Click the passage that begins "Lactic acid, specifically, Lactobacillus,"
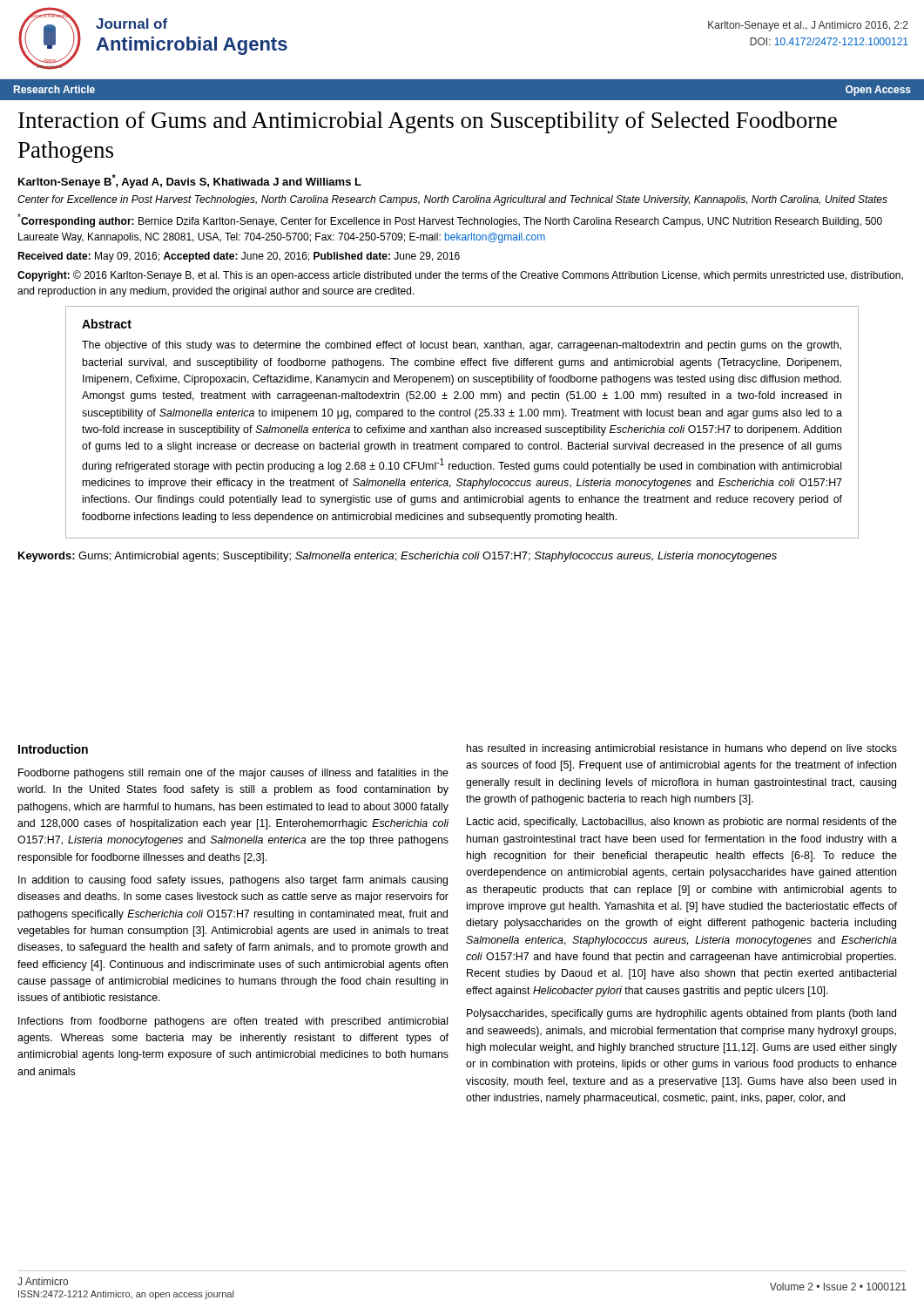The width and height of the screenshot is (924, 1307). point(681,907)
